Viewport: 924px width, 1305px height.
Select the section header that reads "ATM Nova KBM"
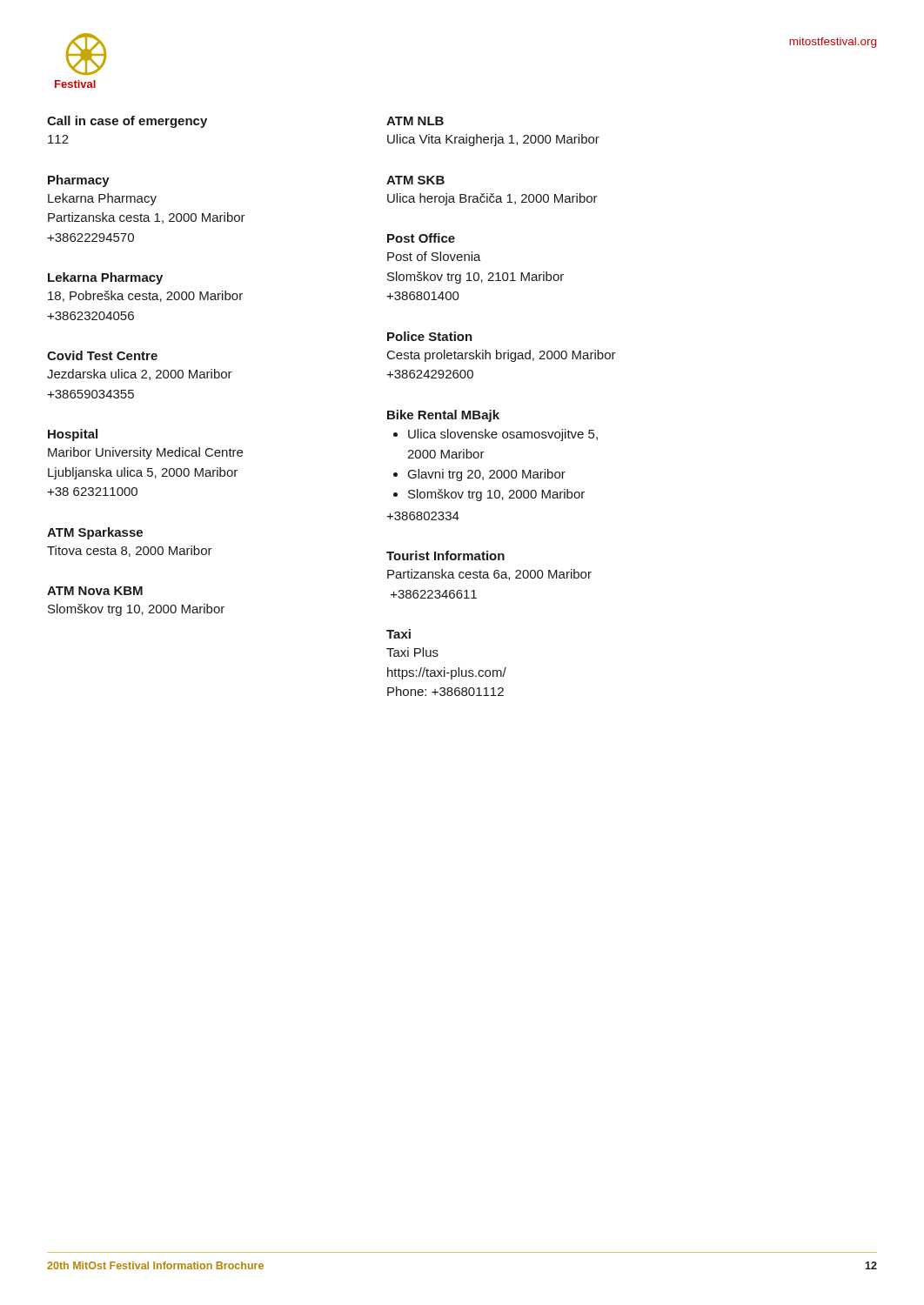pyautogui.click(x=217, y=601)
